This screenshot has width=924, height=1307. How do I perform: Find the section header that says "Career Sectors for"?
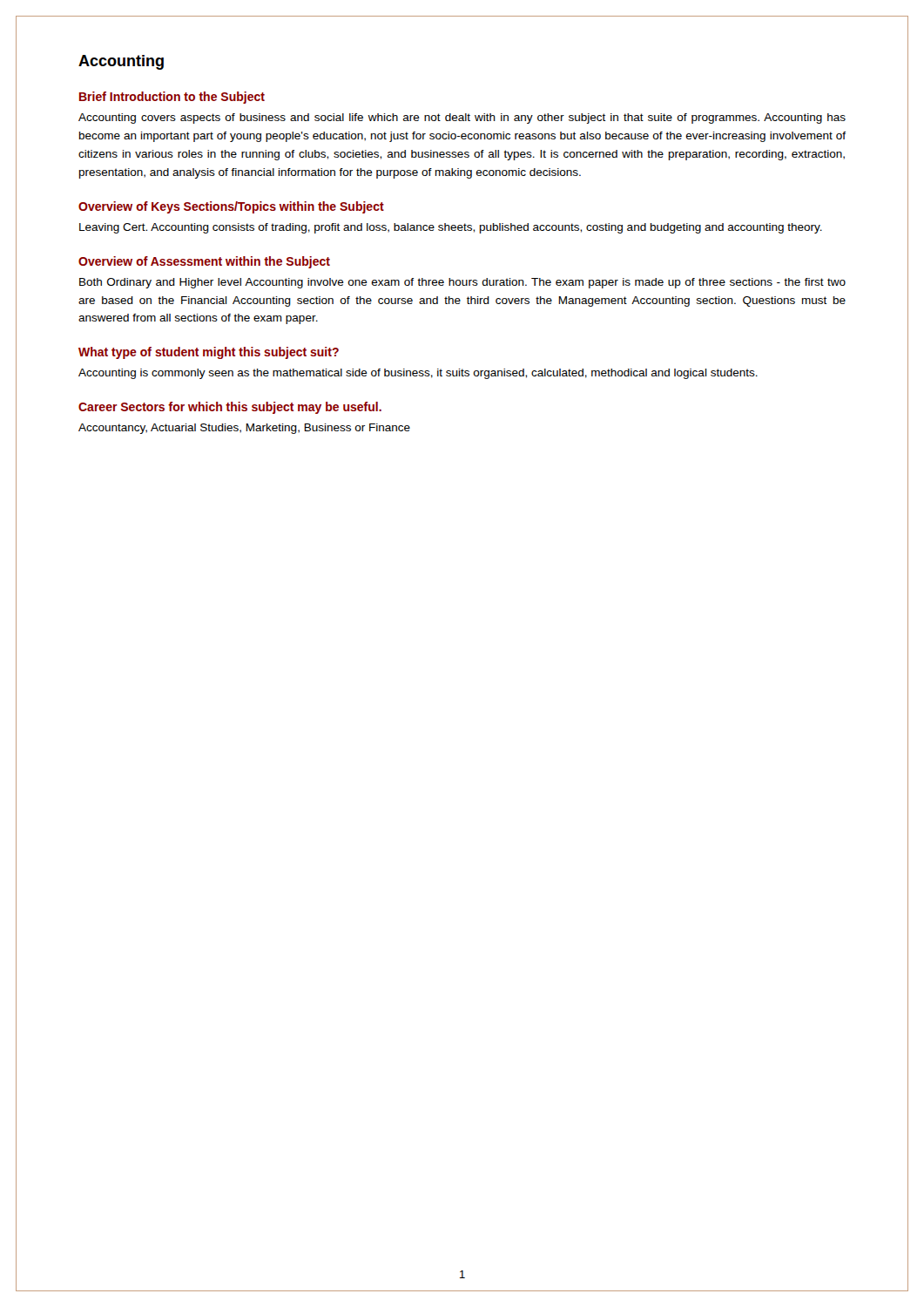pos(230,407)
